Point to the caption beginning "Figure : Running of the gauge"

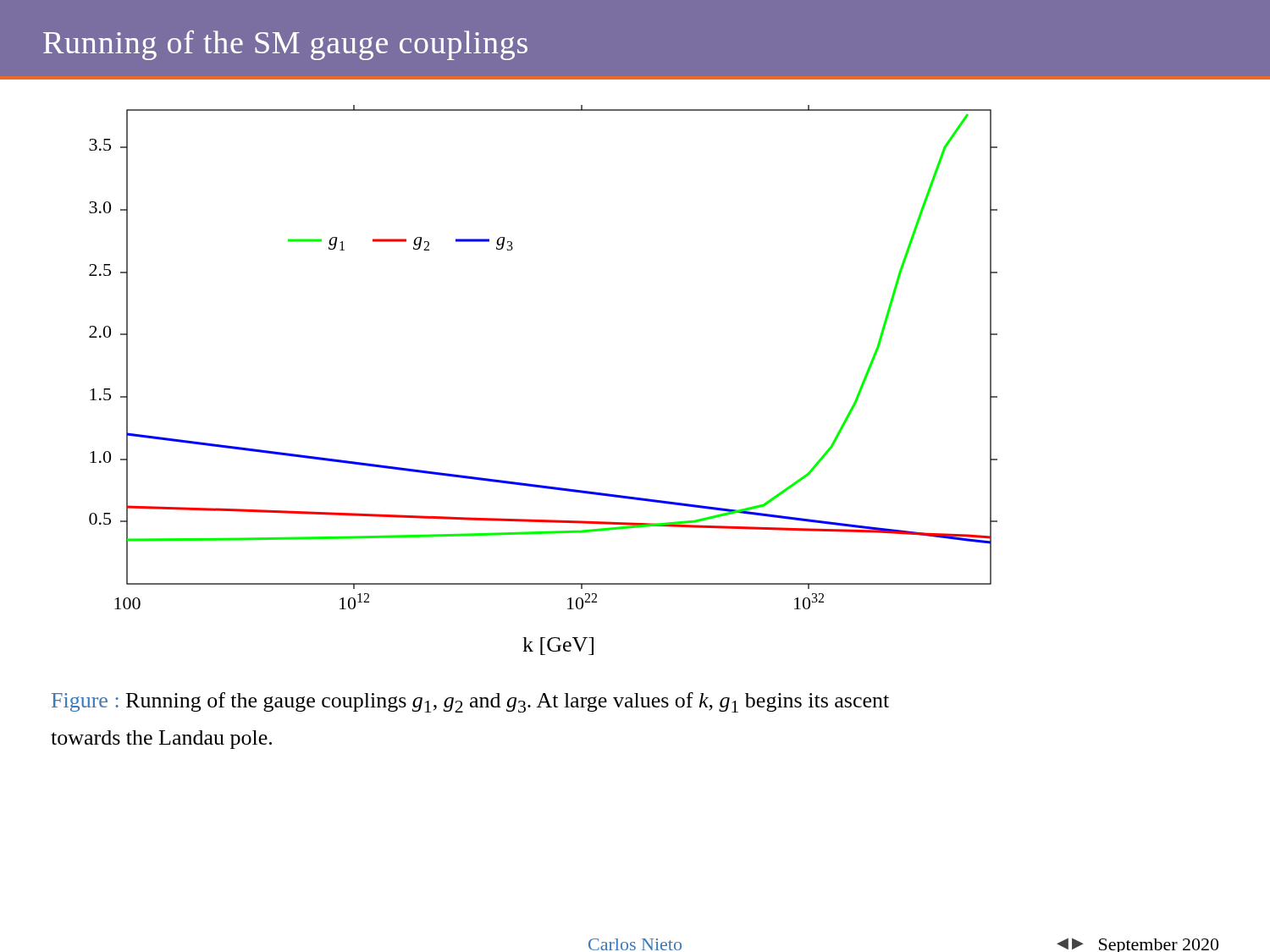pyautogui.click(x=470, y=719)
